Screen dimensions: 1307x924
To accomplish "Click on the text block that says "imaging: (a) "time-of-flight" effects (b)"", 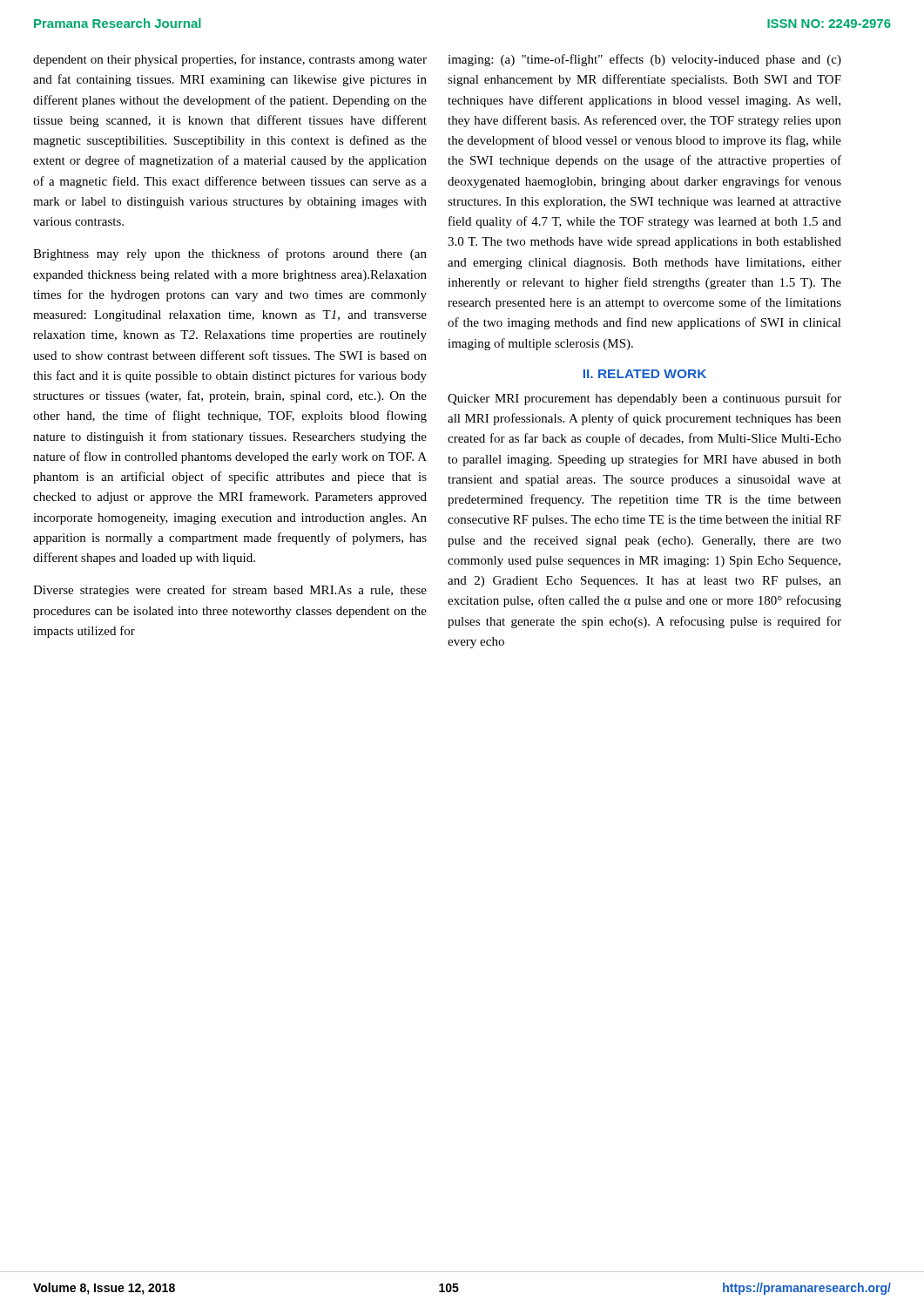I will 644,201.
